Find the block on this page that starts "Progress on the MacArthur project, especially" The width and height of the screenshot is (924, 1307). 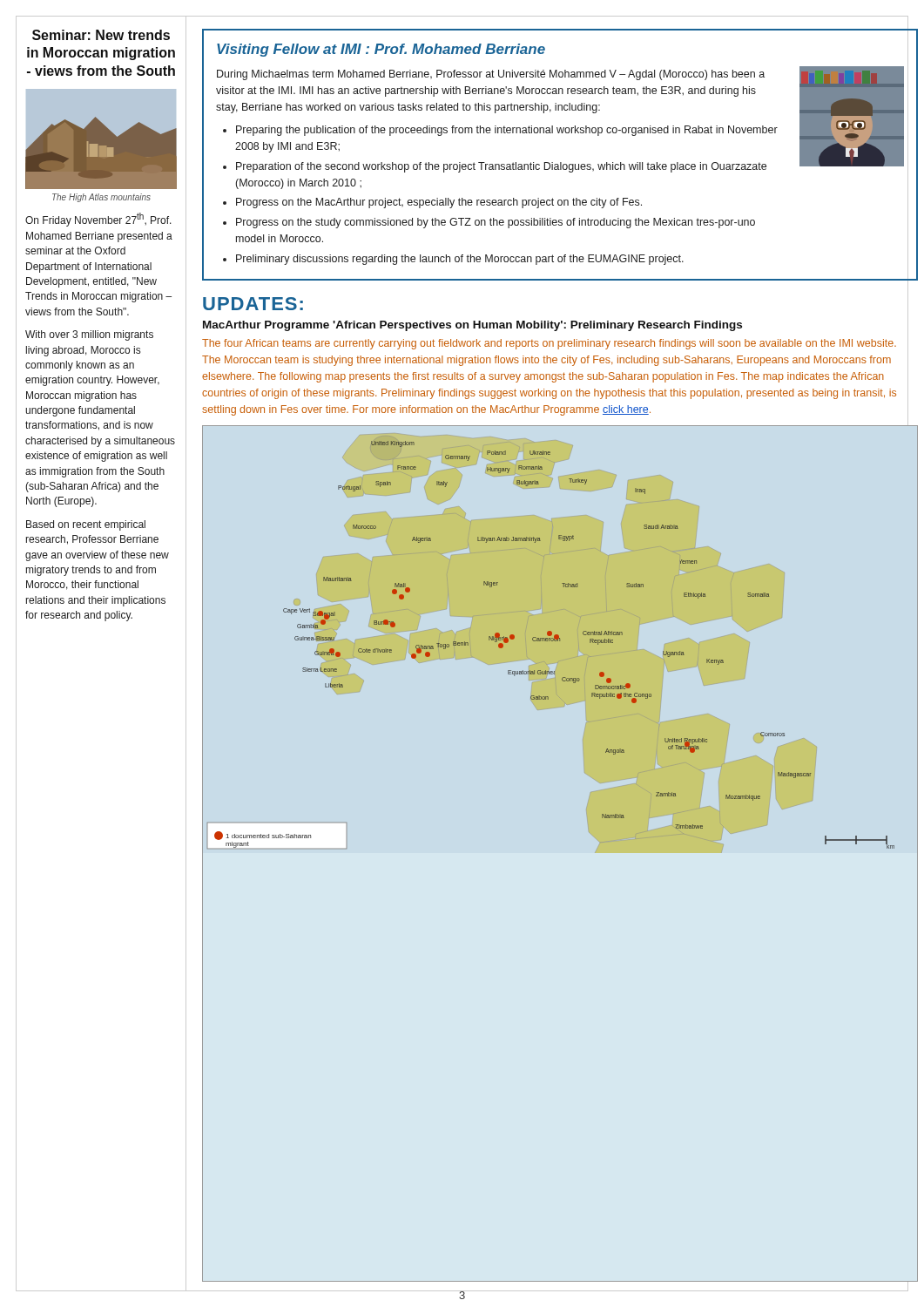tap(439, 202)
